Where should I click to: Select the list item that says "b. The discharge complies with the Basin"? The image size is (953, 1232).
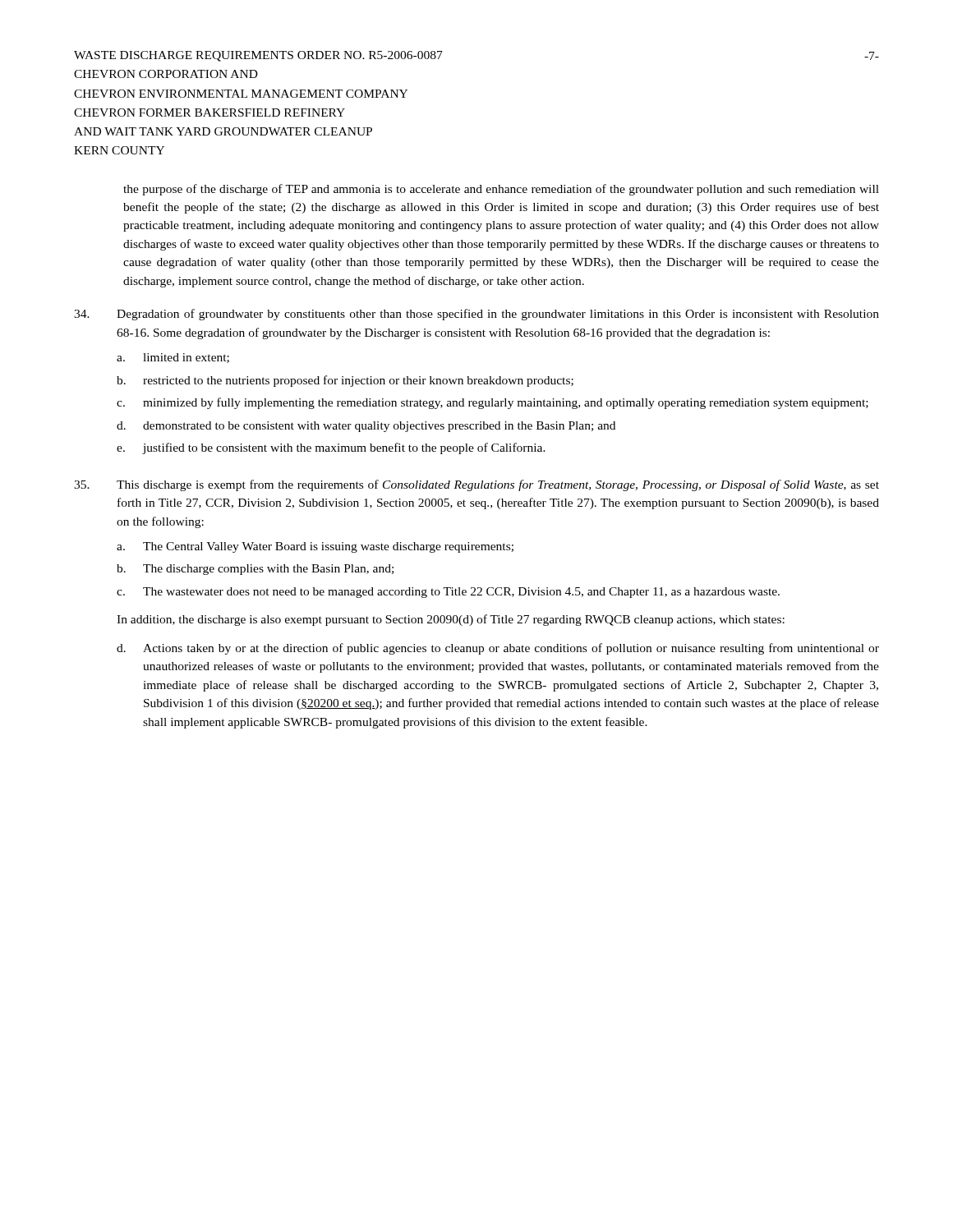(255, 570)
